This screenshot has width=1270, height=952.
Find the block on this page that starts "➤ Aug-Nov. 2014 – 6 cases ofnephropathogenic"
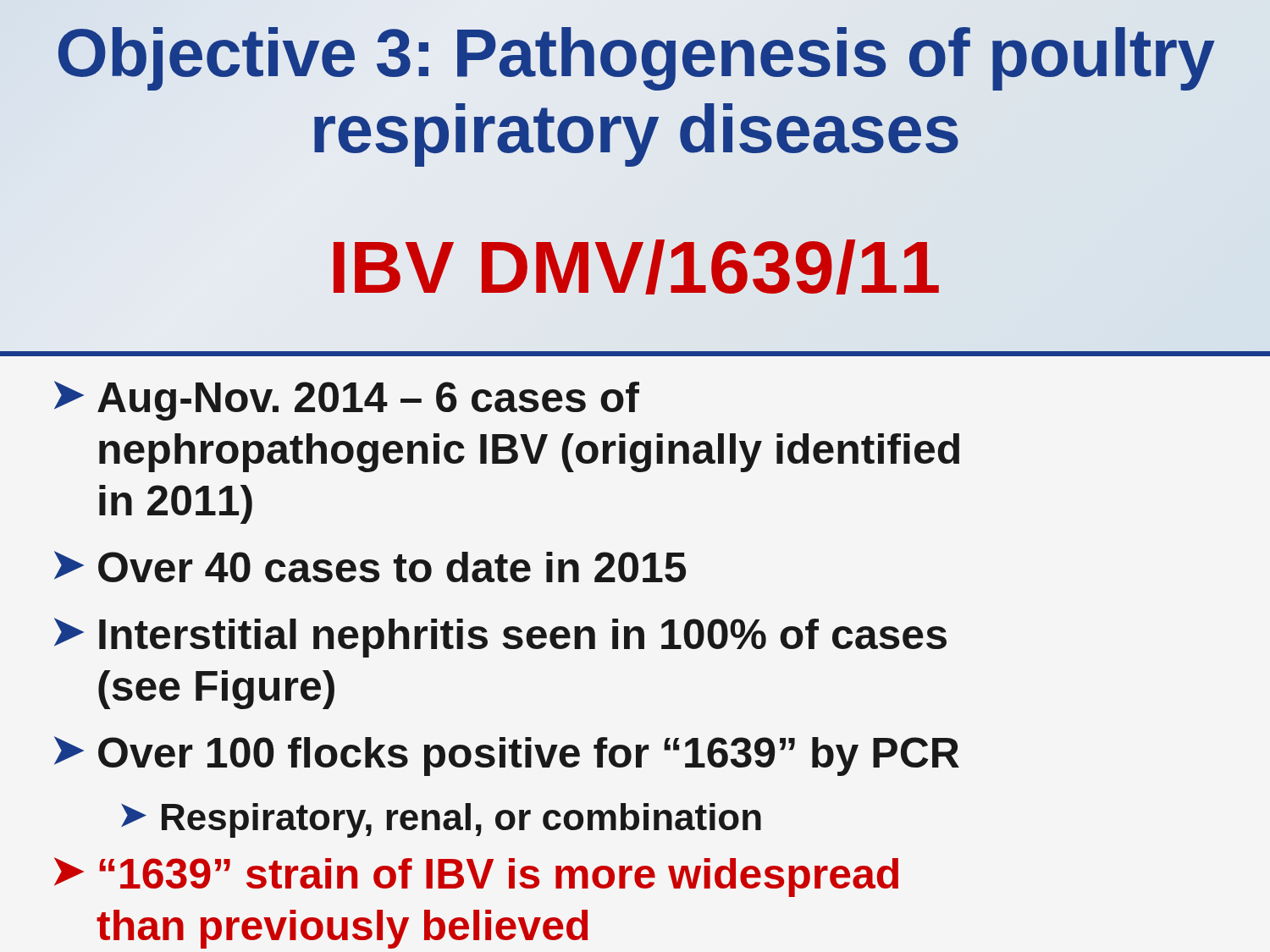[x=506, y=450]
